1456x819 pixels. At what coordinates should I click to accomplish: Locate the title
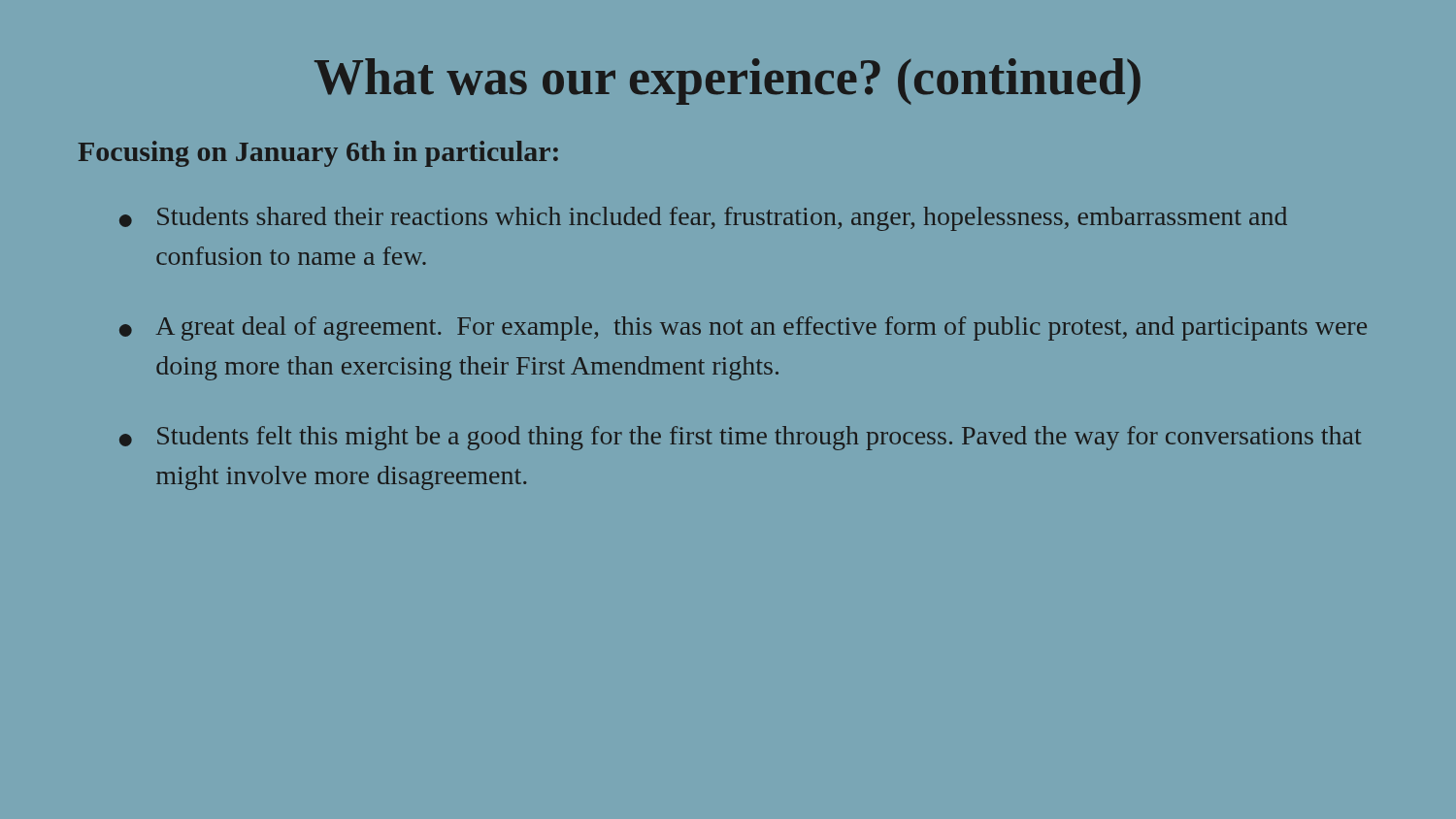[x=728, y=77]
